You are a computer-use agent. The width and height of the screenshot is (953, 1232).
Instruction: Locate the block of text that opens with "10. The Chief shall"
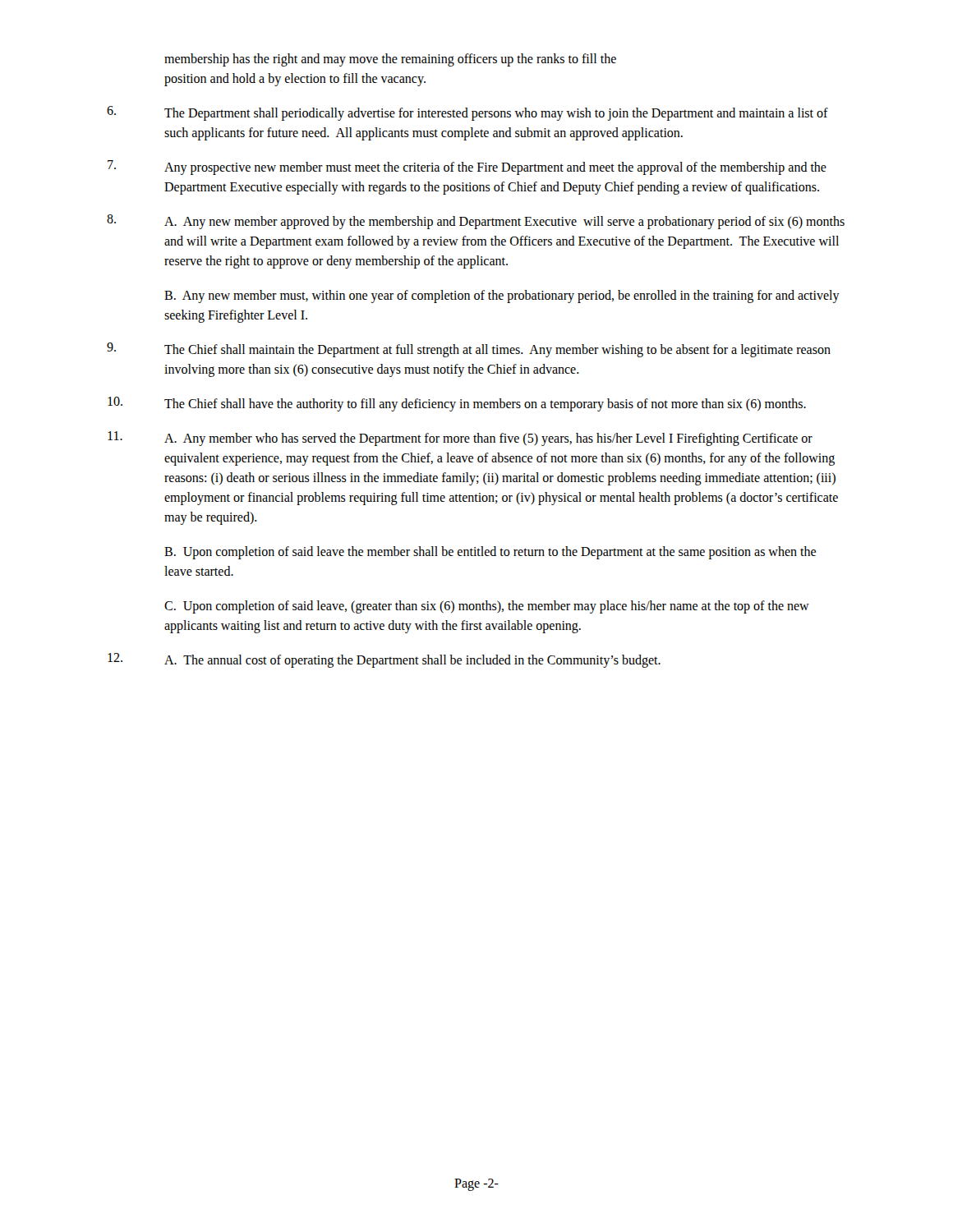pyautogui.click(x=476, y=404)
